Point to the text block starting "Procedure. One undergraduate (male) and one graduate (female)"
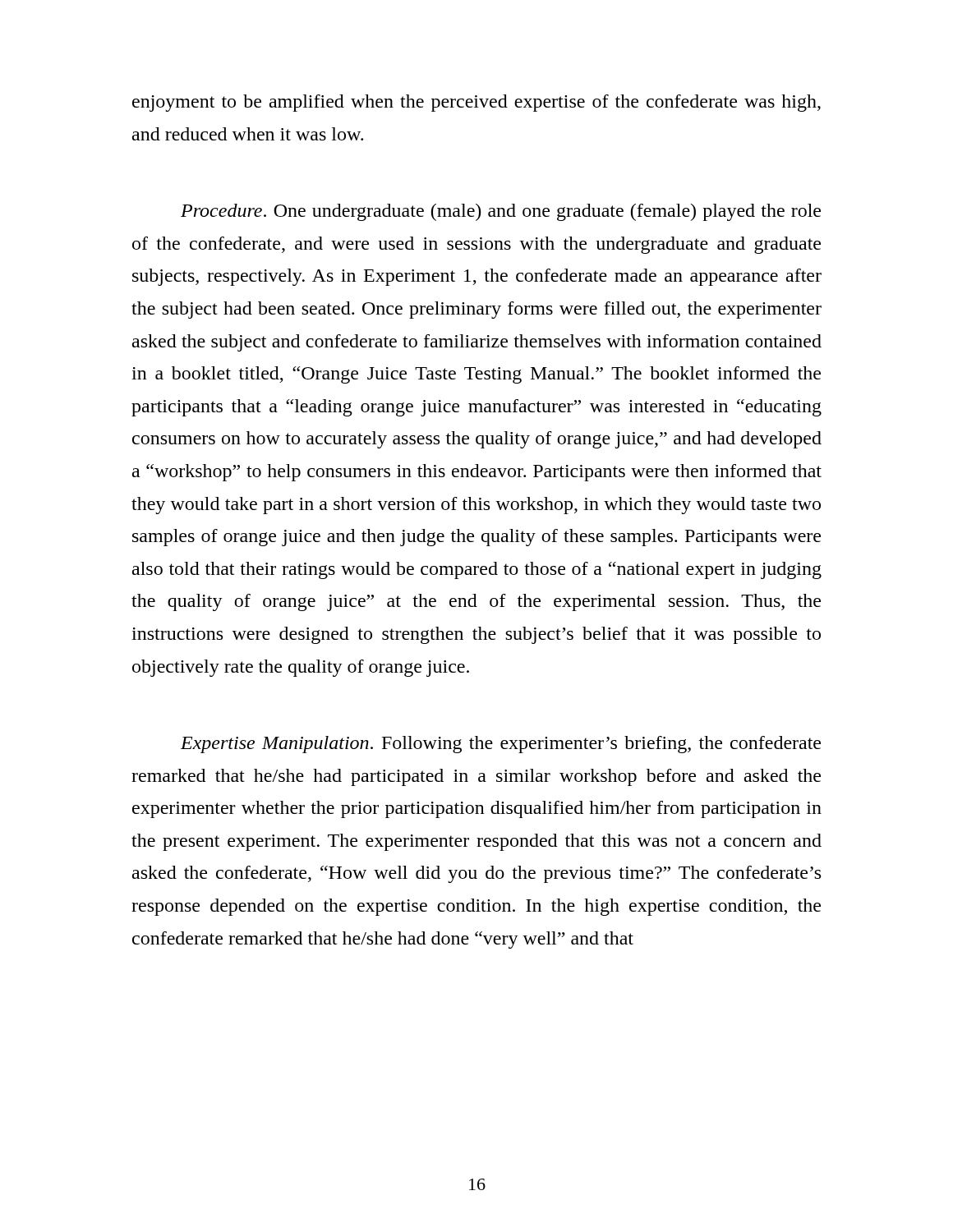953x1232 pixels. (x=476, y=439)
